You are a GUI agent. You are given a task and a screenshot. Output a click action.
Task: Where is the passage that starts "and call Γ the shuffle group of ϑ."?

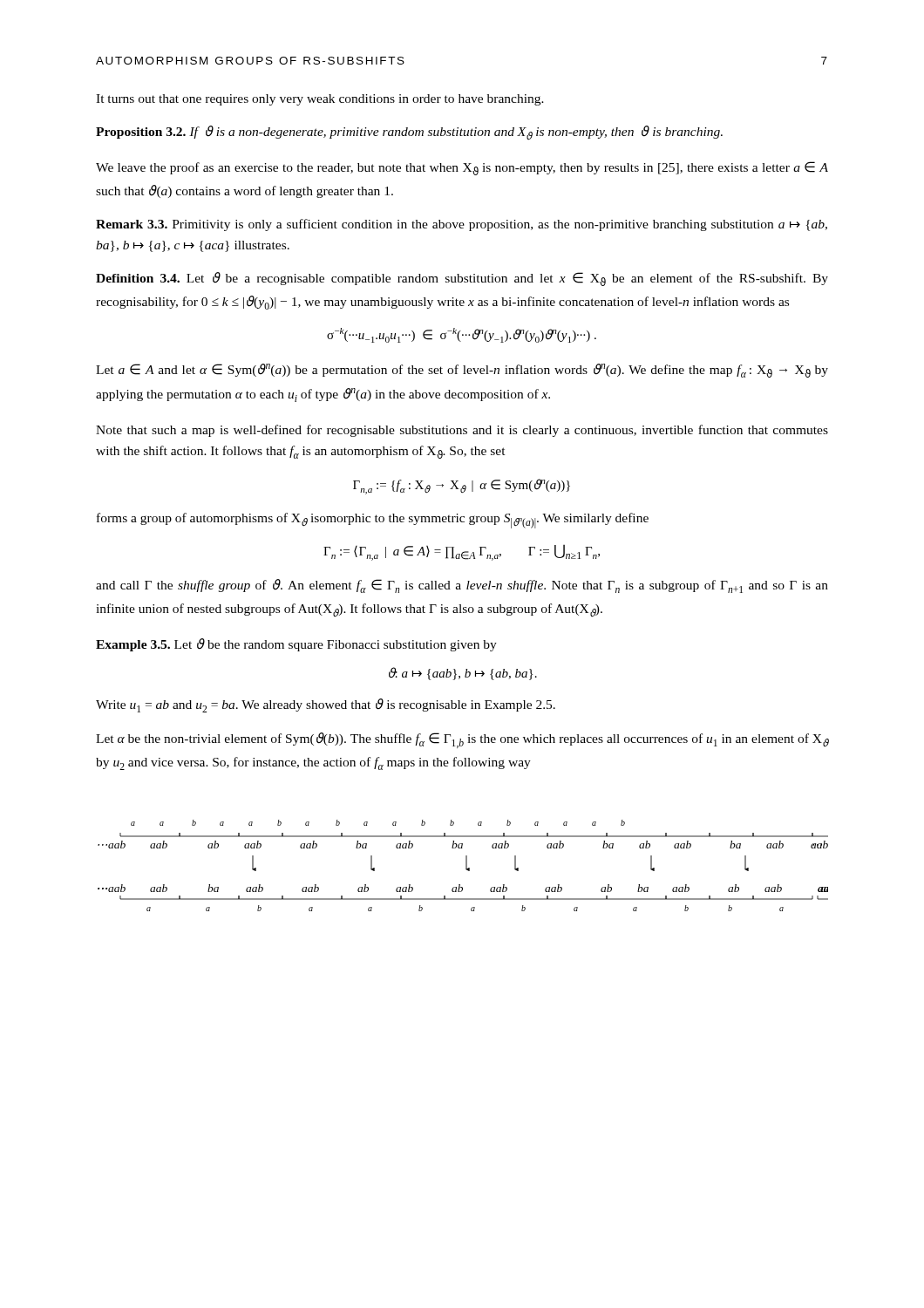click(x=462, y=598)
